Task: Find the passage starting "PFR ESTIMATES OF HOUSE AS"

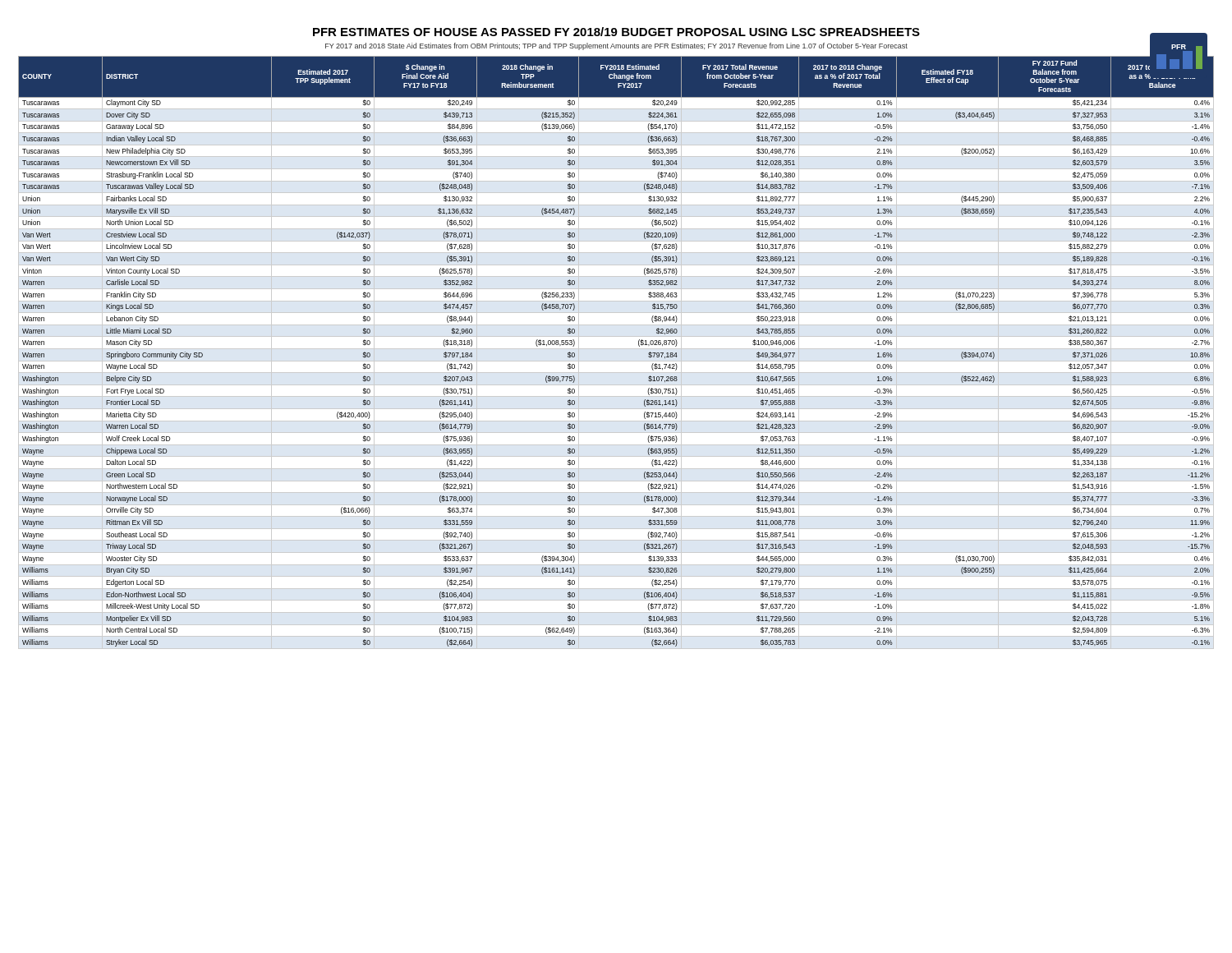Action: [616, 32]
